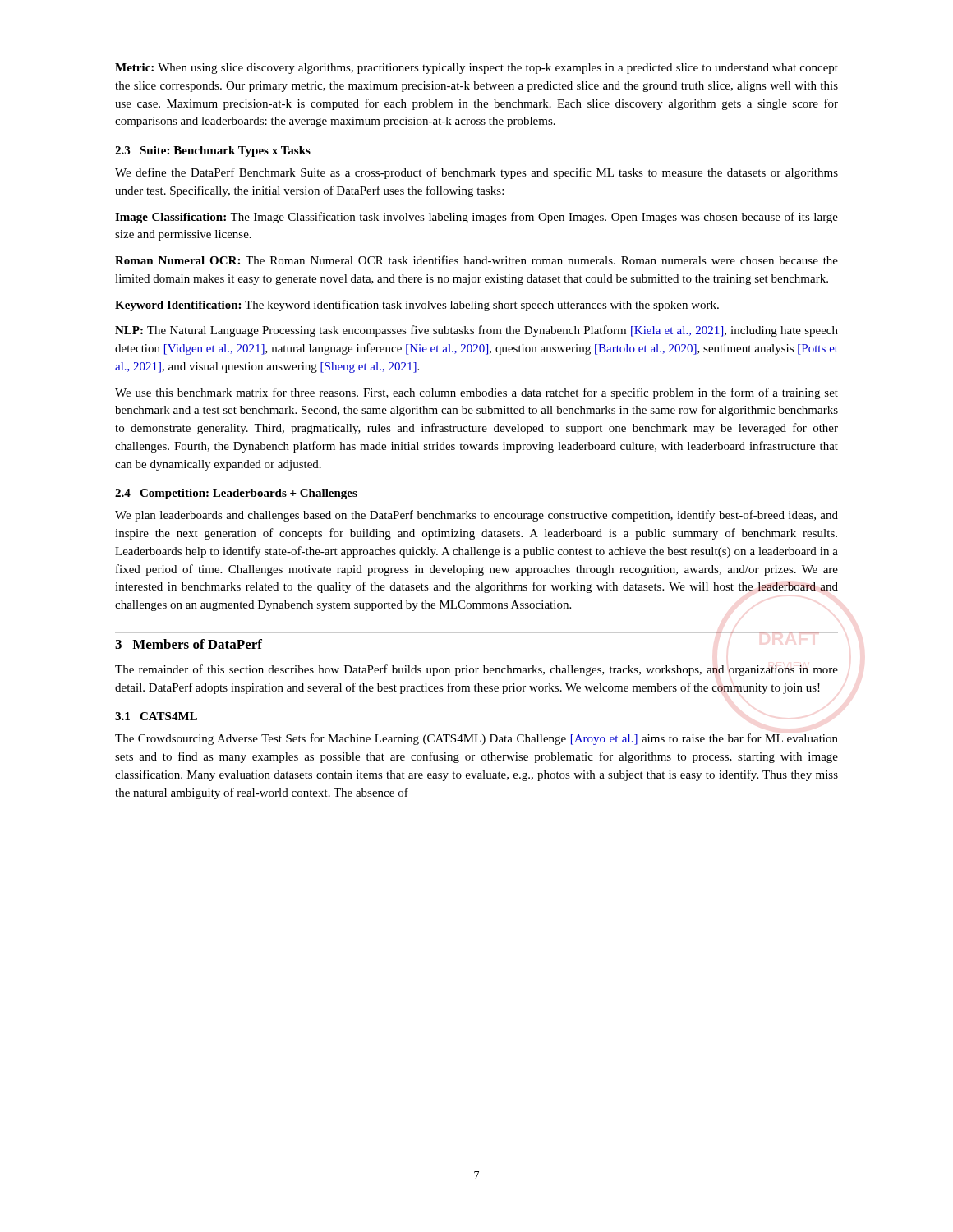The width and height of the screenshot is (953, 1232).
Task: Point to the text block starting "2.3 Suite: Benchmark Types x Tasks"
Action: click(213, 150)
